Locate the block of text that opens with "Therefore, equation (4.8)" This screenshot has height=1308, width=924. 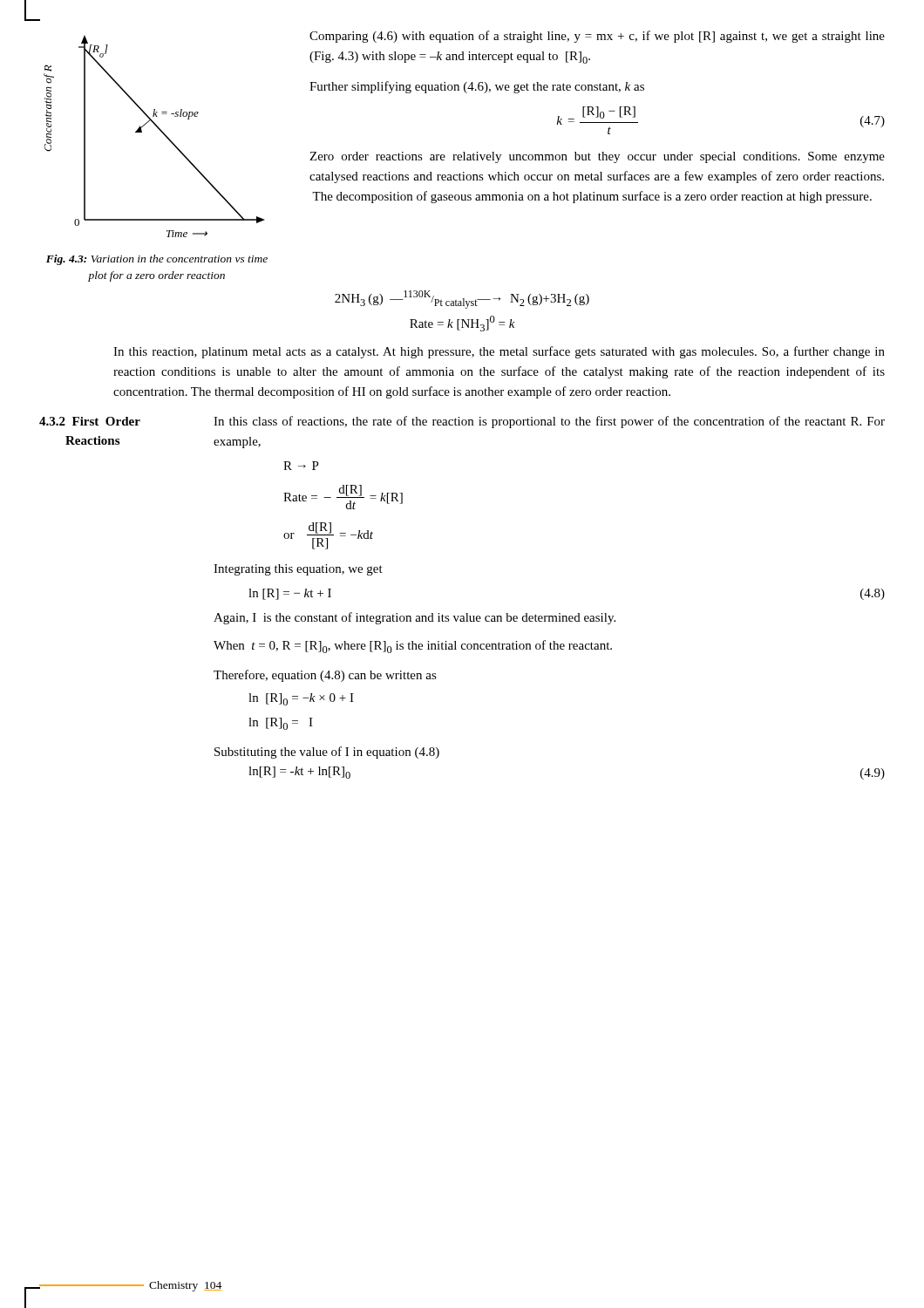pyautogui.click(x=325, y=675)
